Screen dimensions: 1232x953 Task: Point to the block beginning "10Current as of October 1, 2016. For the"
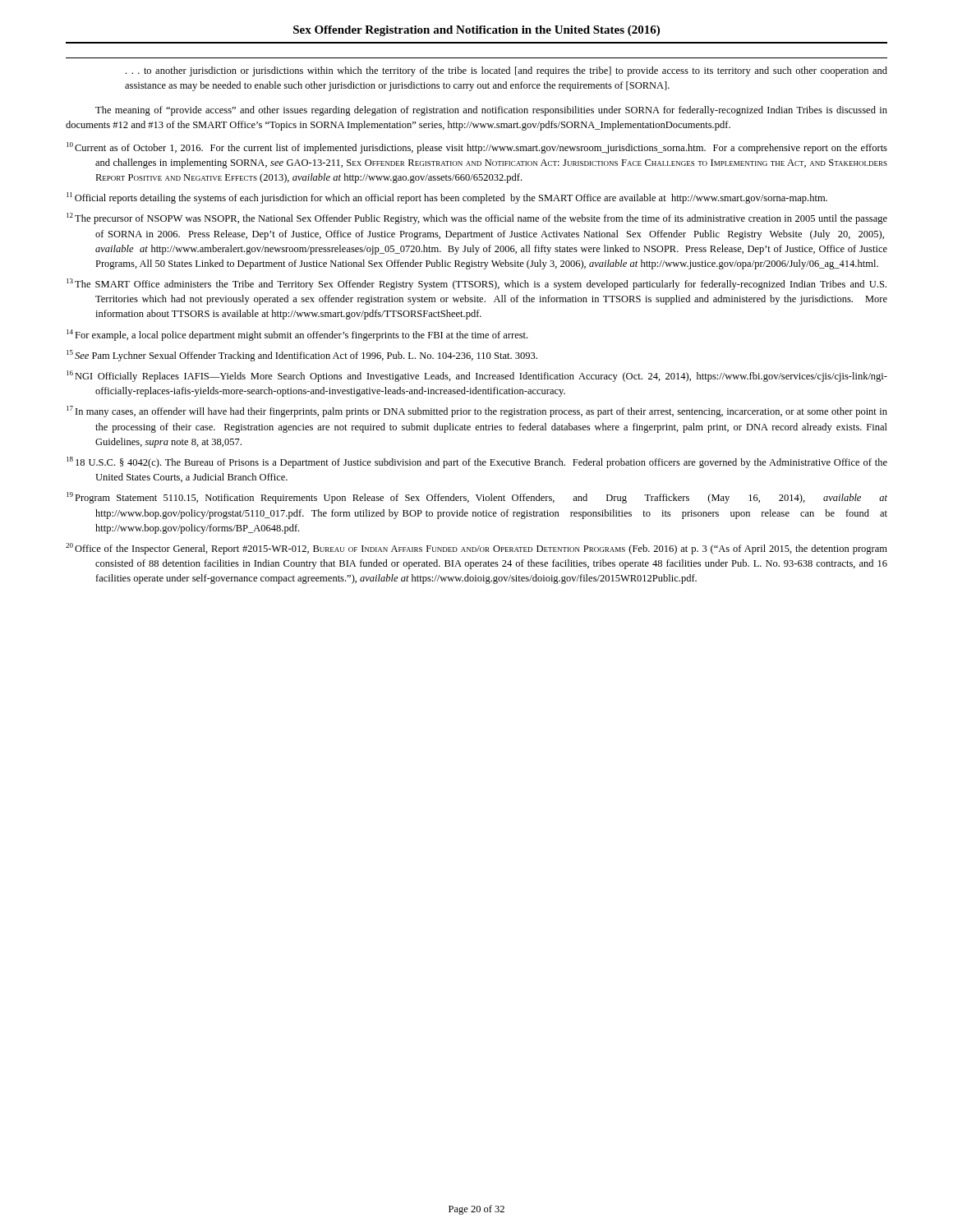coord(476,162)
